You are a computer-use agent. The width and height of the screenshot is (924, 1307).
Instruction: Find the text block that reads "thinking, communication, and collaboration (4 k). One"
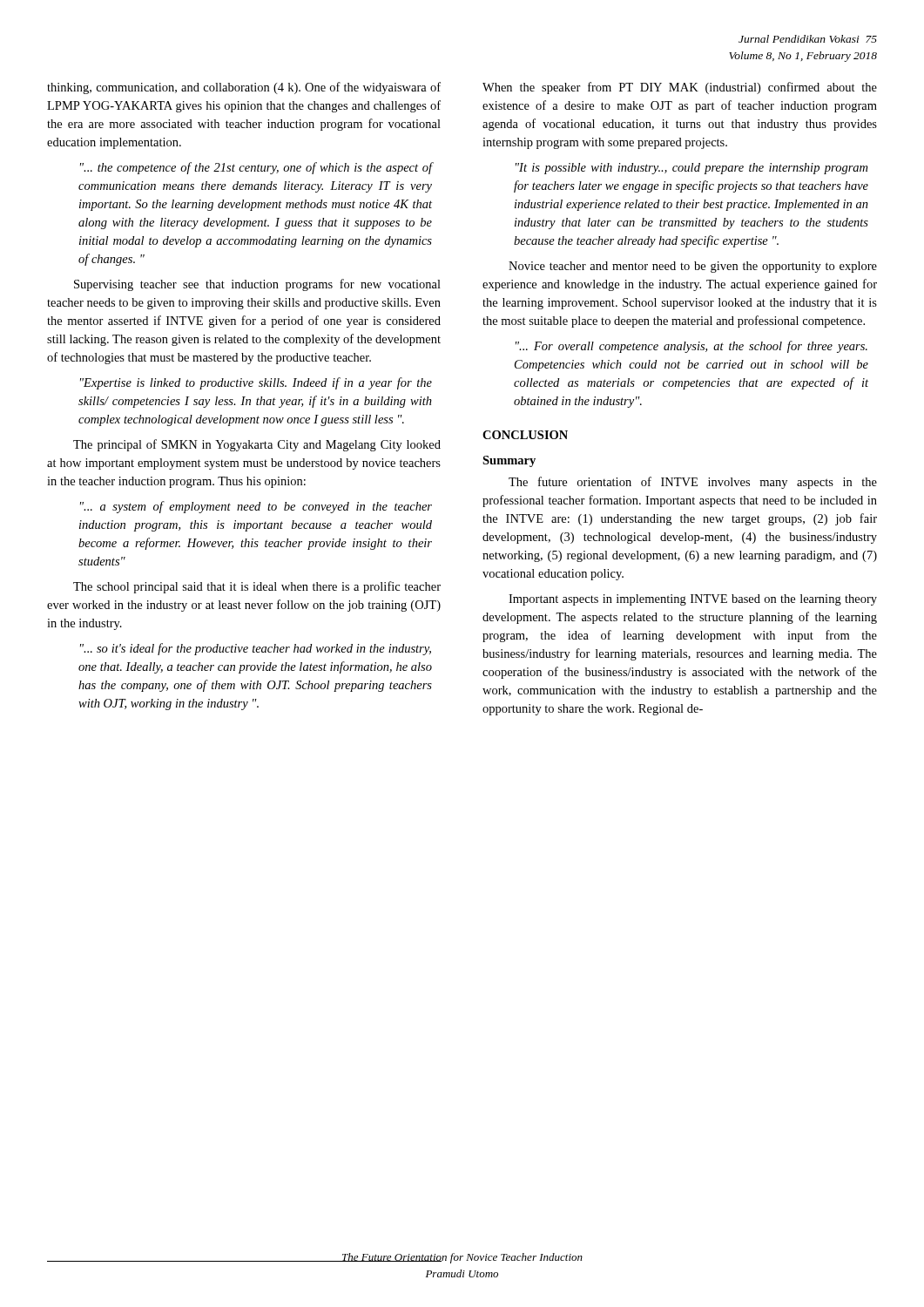[244, 115]
